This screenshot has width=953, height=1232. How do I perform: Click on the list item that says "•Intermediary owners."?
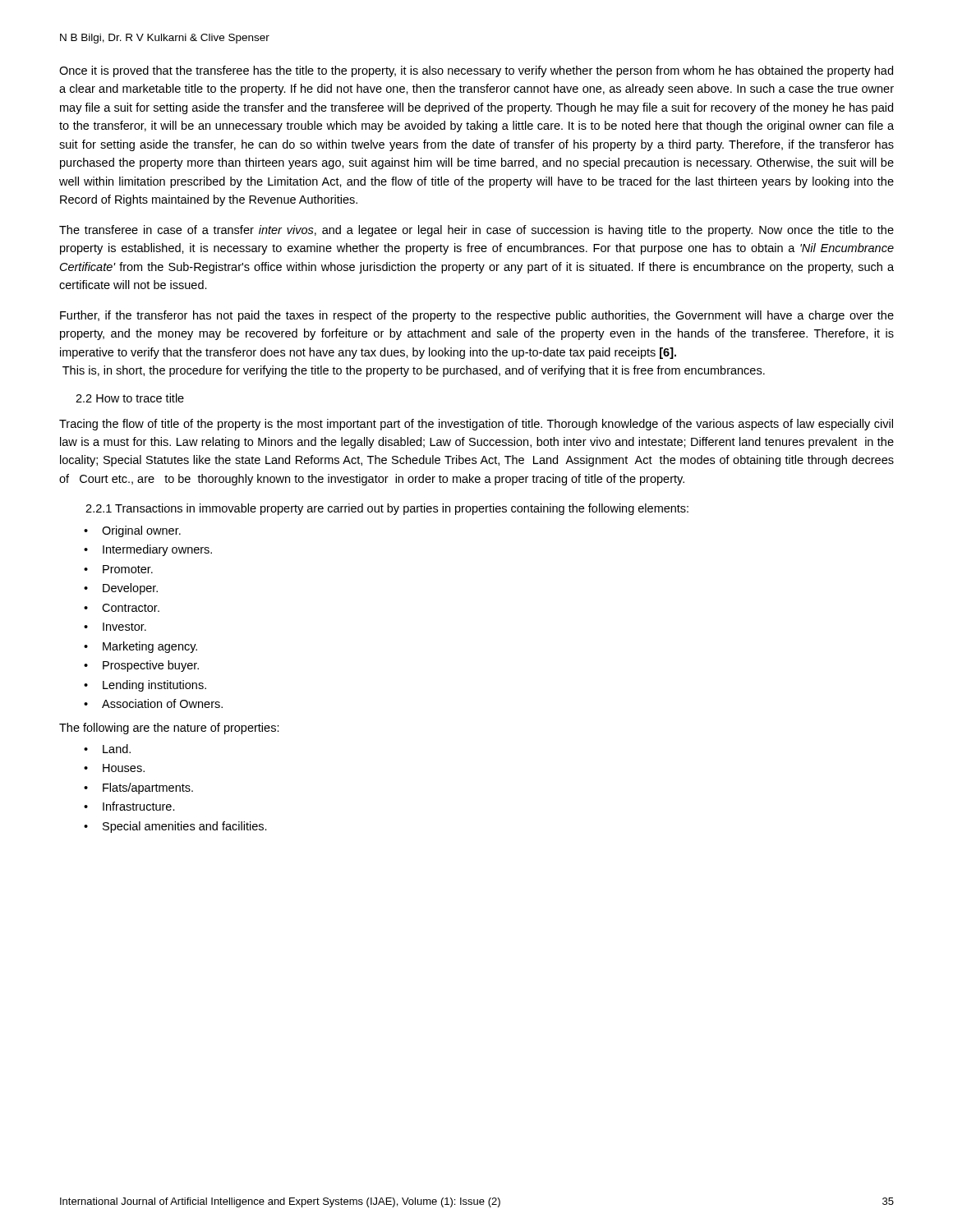pyautogui.click(x=148, y=550)
